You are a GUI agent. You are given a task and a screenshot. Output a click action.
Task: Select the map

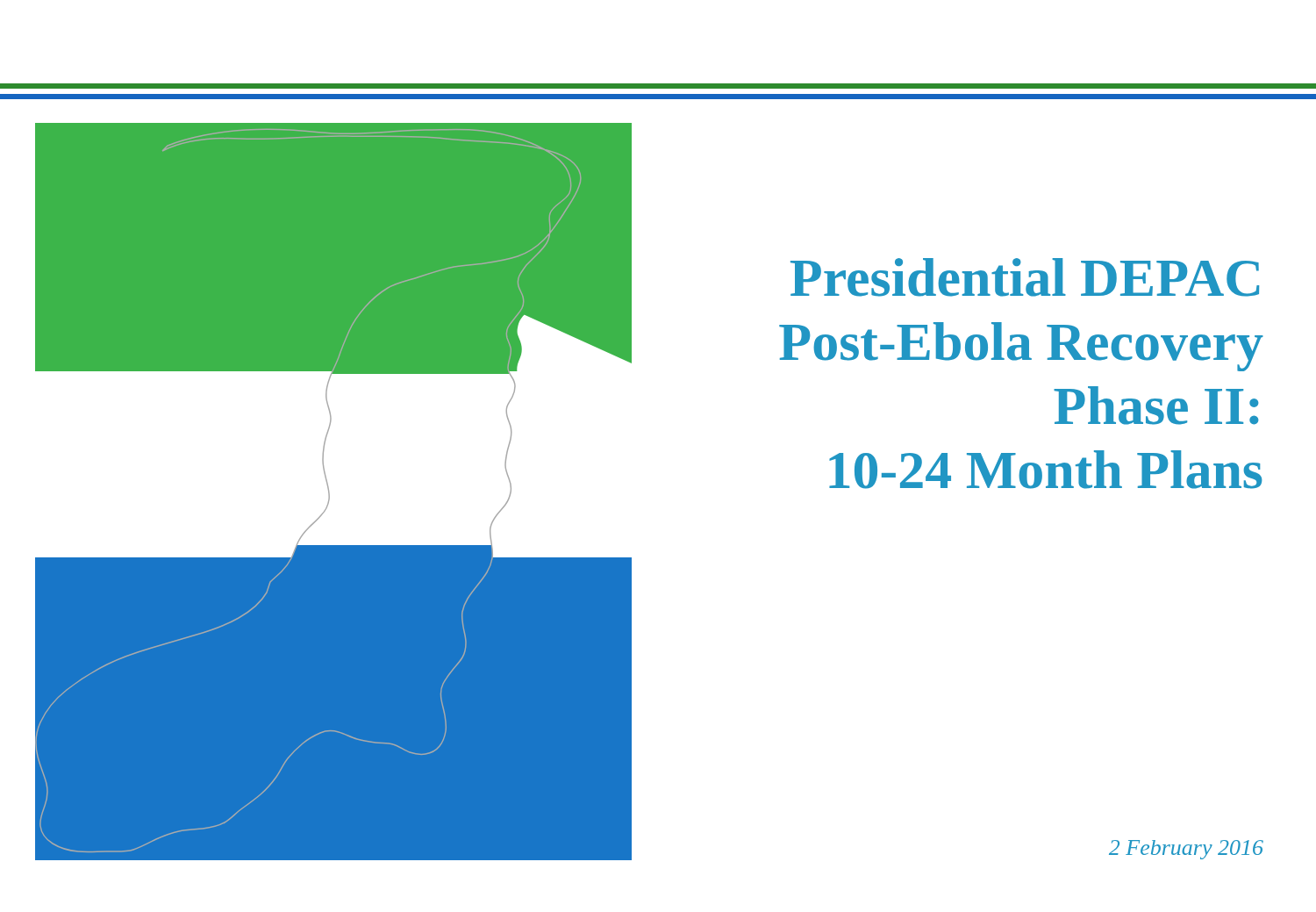[333, 492]
